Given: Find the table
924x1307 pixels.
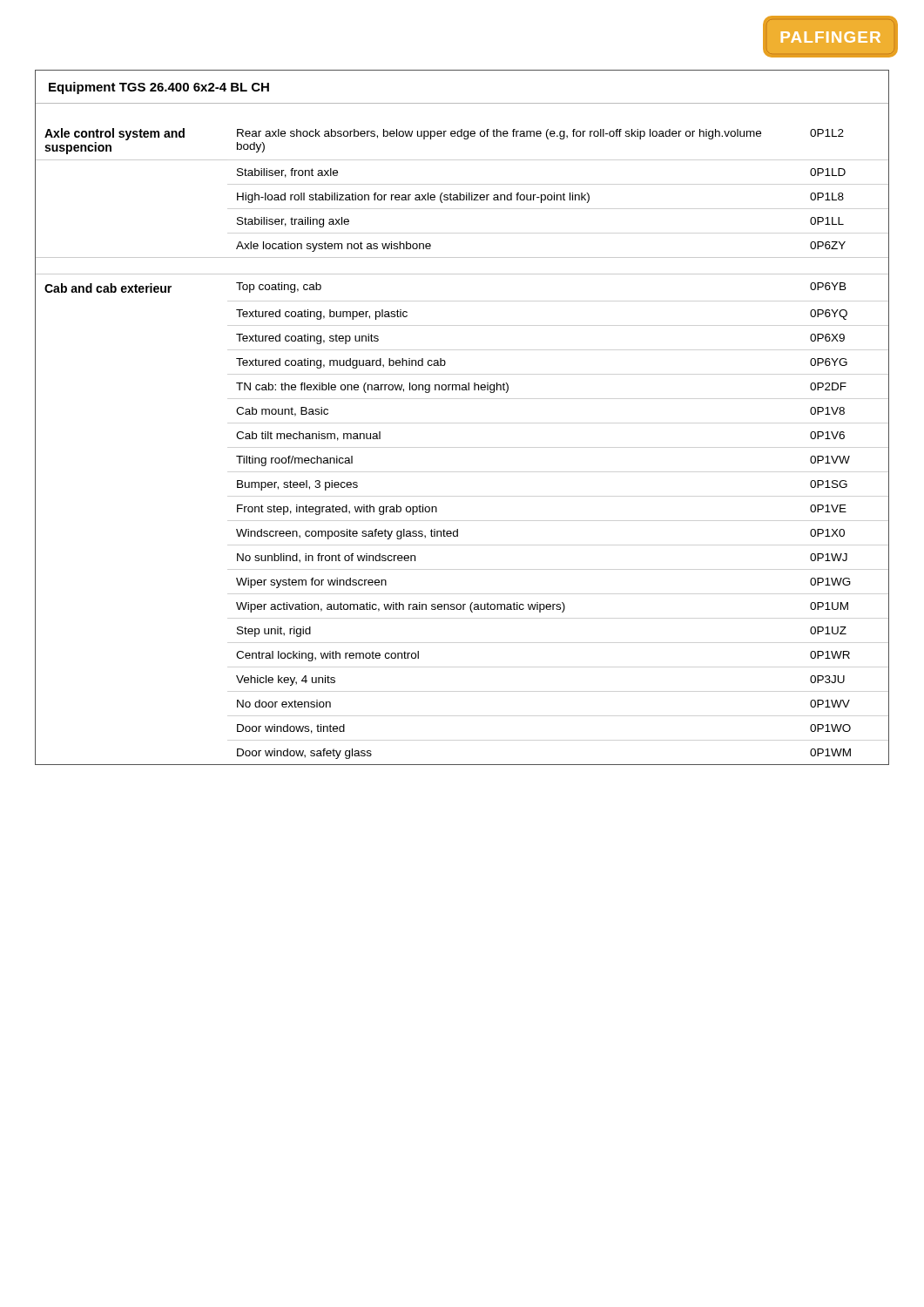Looking at the screenshot, I should point(462,417).
